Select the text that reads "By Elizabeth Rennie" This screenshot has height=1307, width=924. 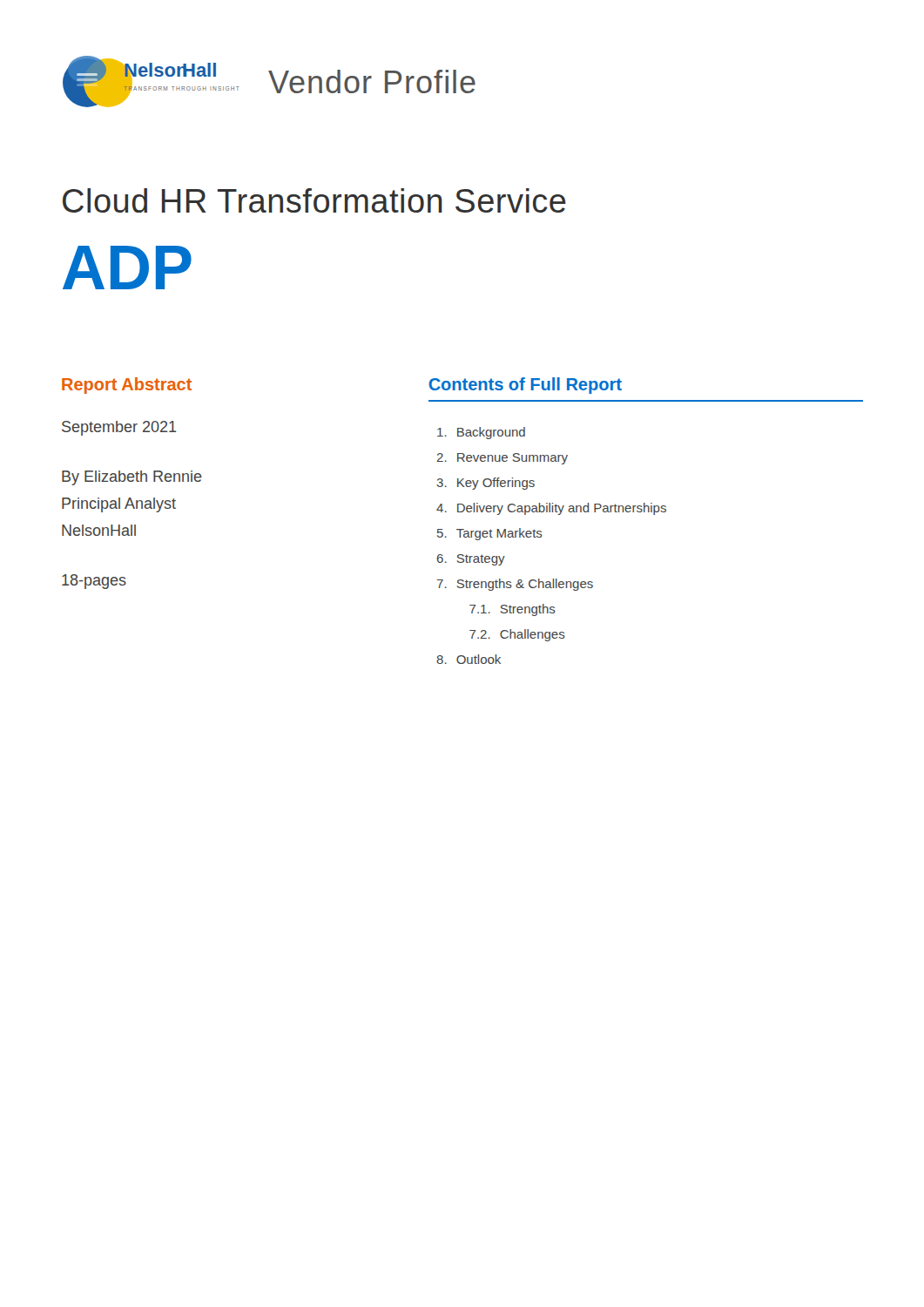(x=132, y=477)
